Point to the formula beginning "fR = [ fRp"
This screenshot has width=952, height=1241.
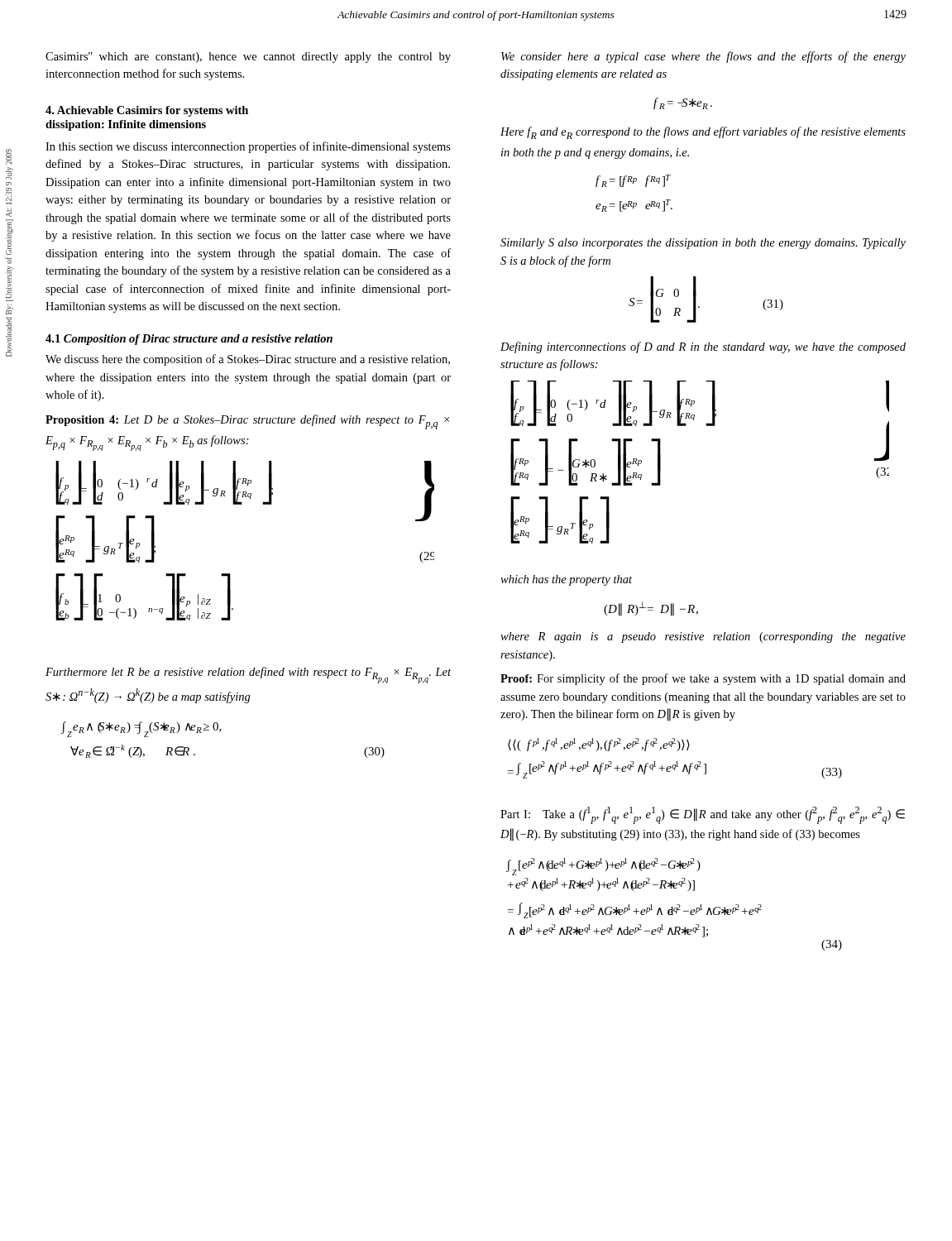633,181
